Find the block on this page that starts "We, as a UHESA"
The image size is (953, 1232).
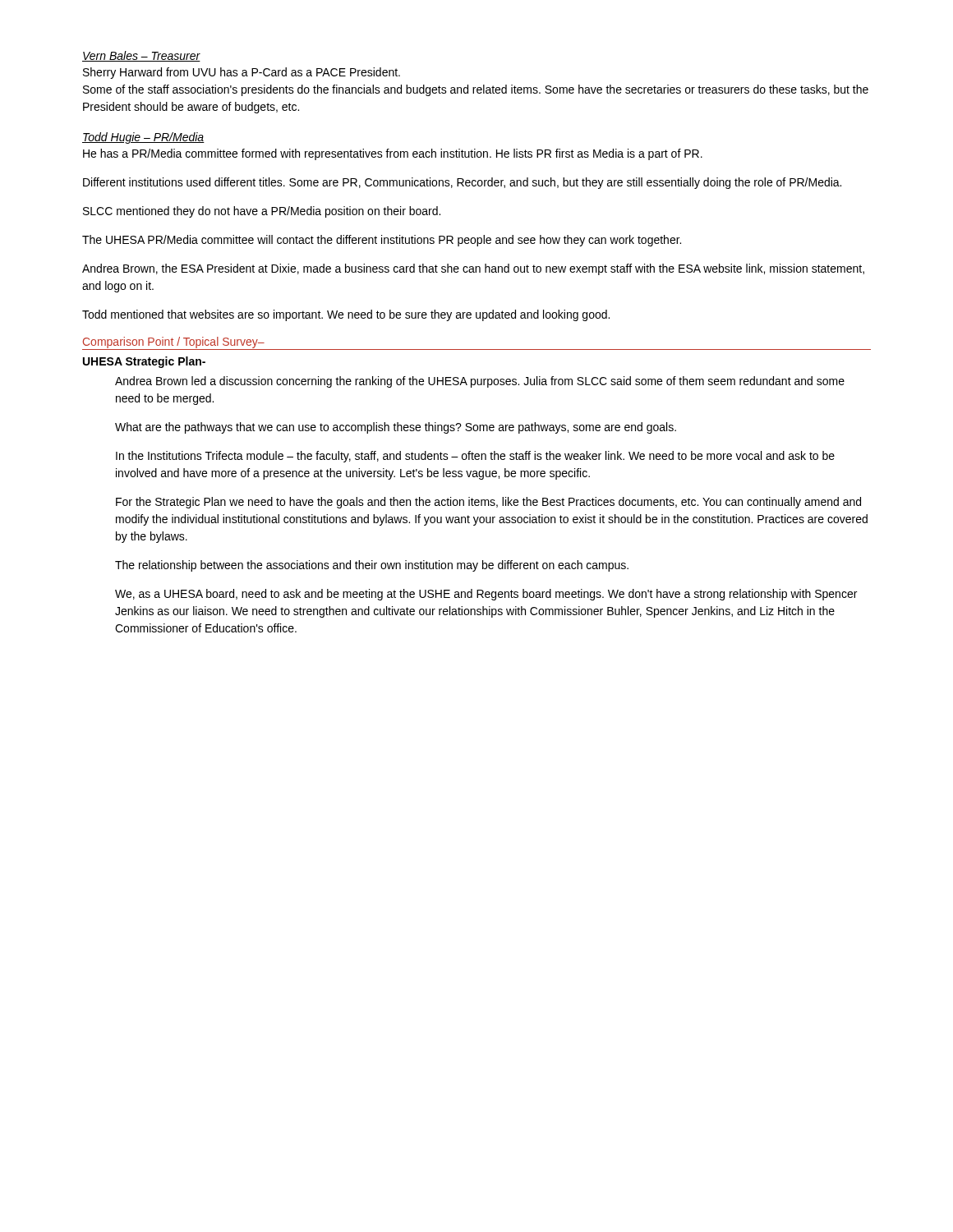pyautogui.click(x=486, y=611)
